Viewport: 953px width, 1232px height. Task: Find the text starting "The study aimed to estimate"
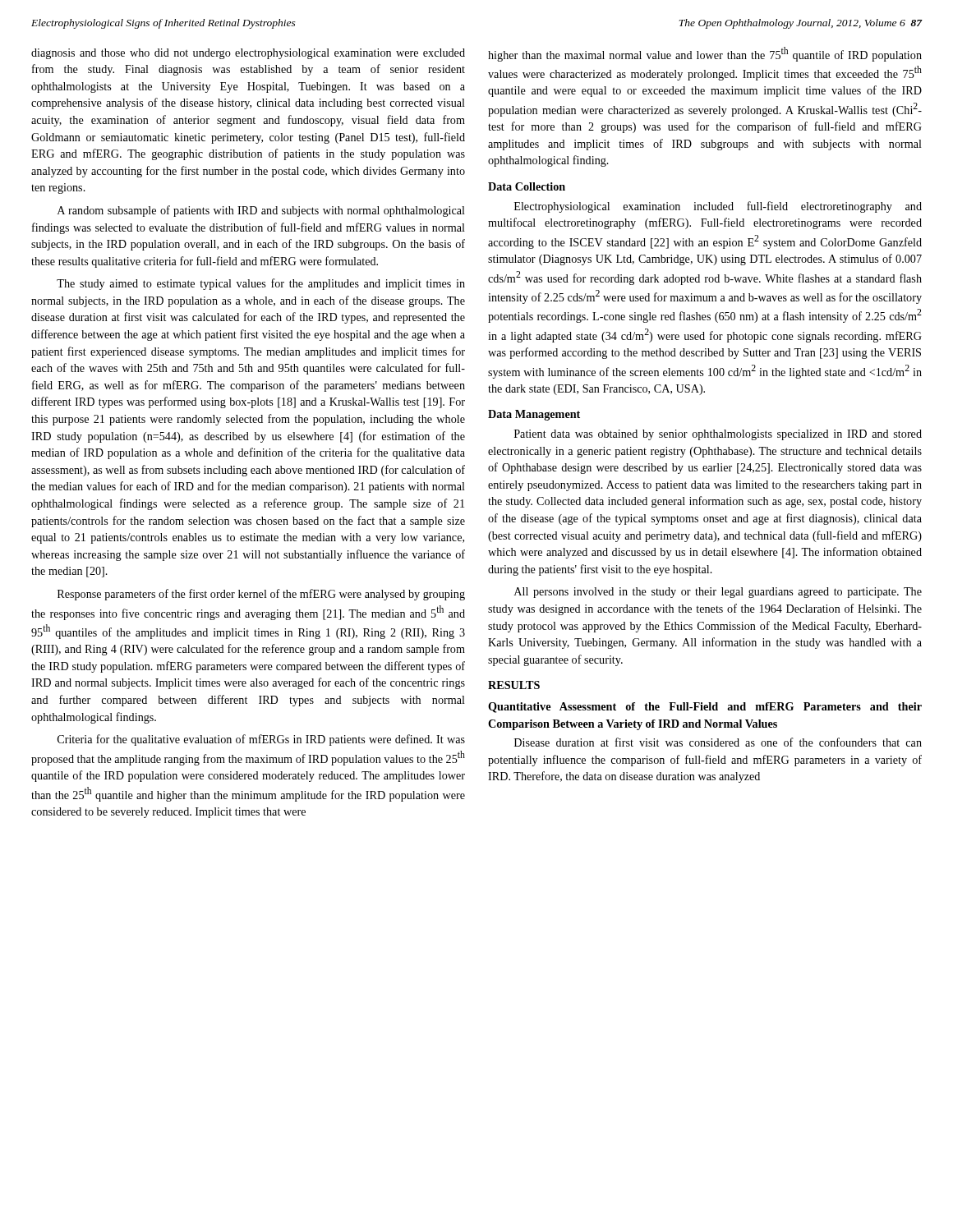tap(248, 428)
